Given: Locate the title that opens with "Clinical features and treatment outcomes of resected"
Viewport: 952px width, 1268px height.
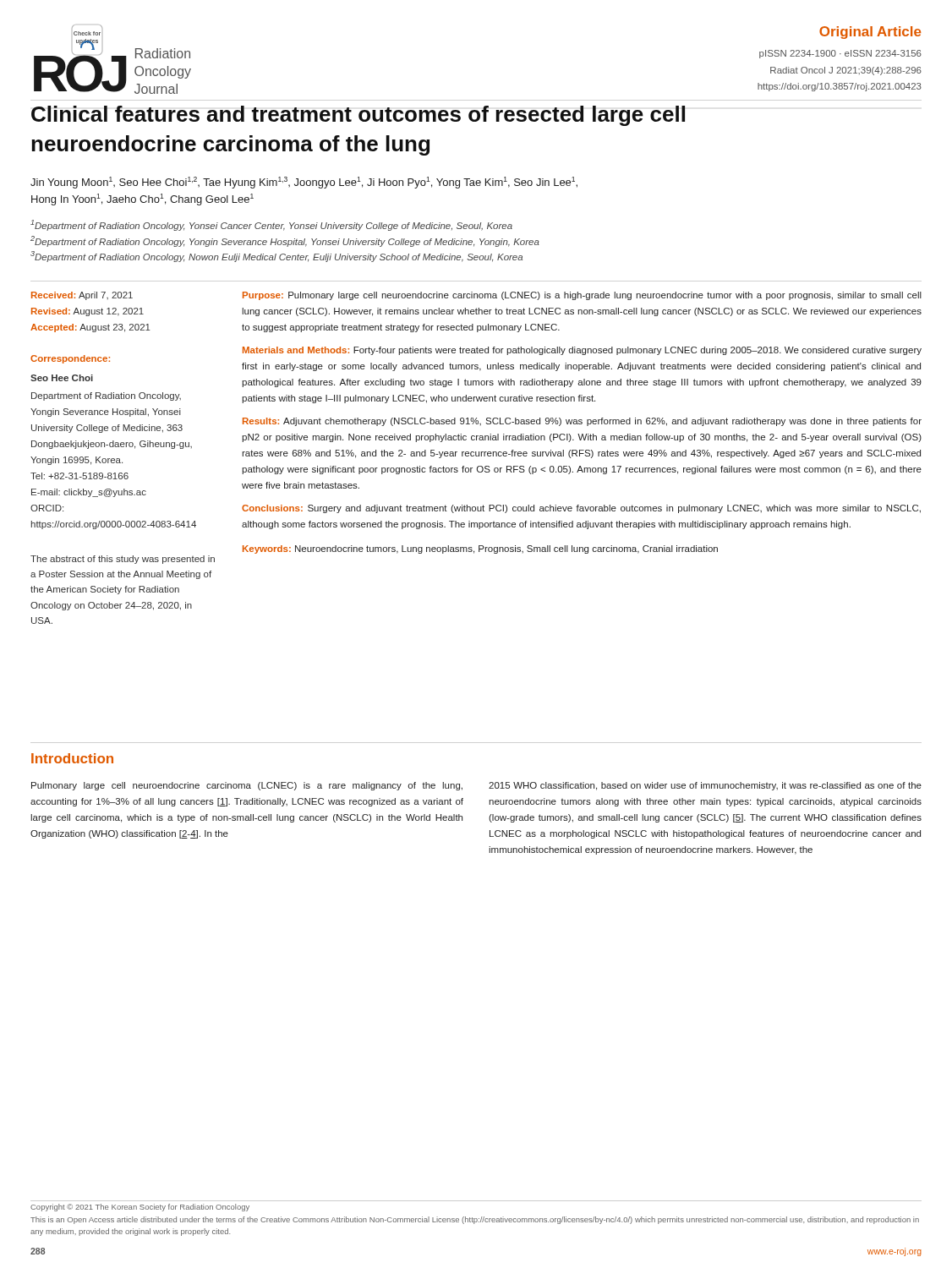Looking at the screenshot, I should [x=476, y=182].
